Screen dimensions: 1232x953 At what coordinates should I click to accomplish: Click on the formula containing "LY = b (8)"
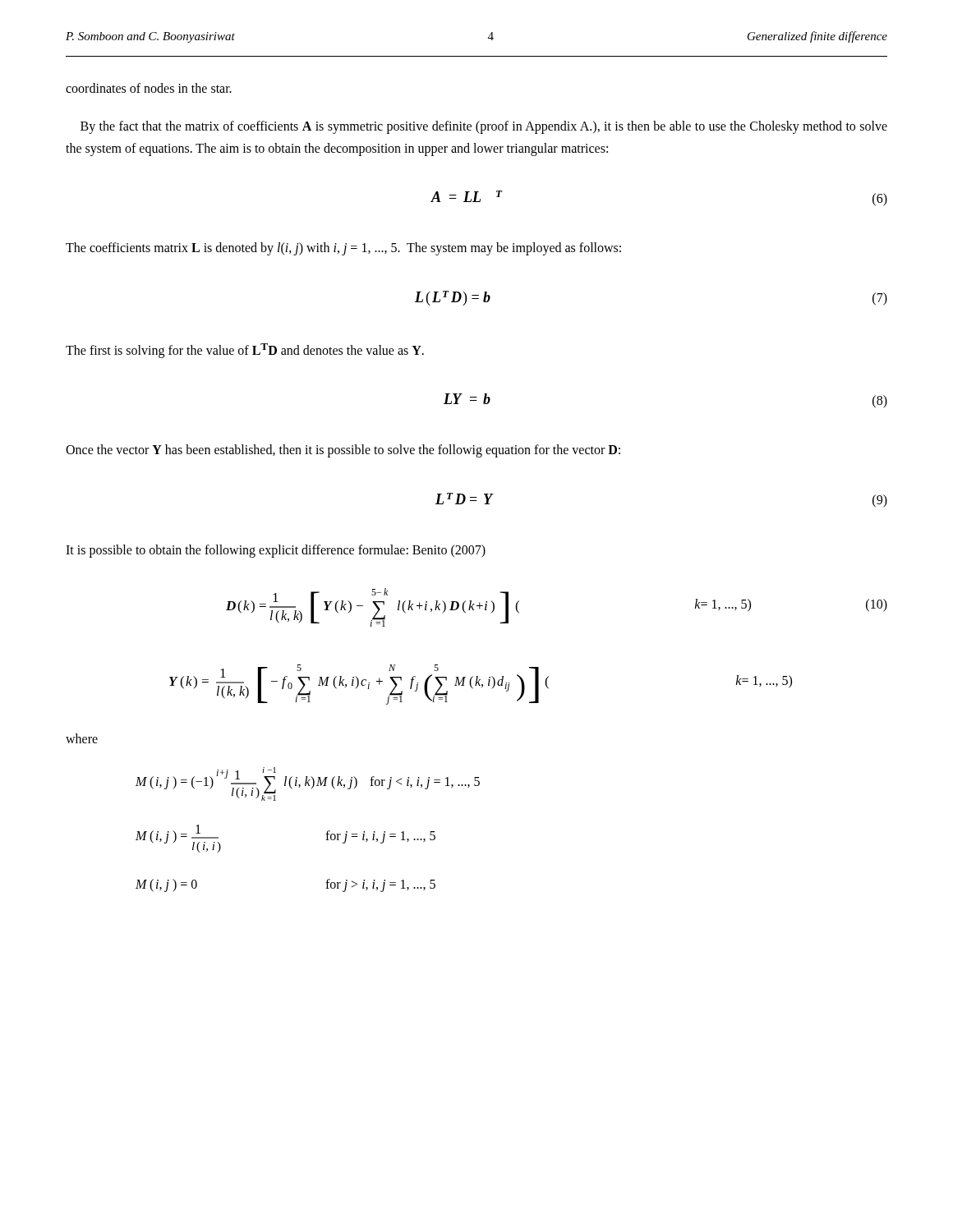457,400
